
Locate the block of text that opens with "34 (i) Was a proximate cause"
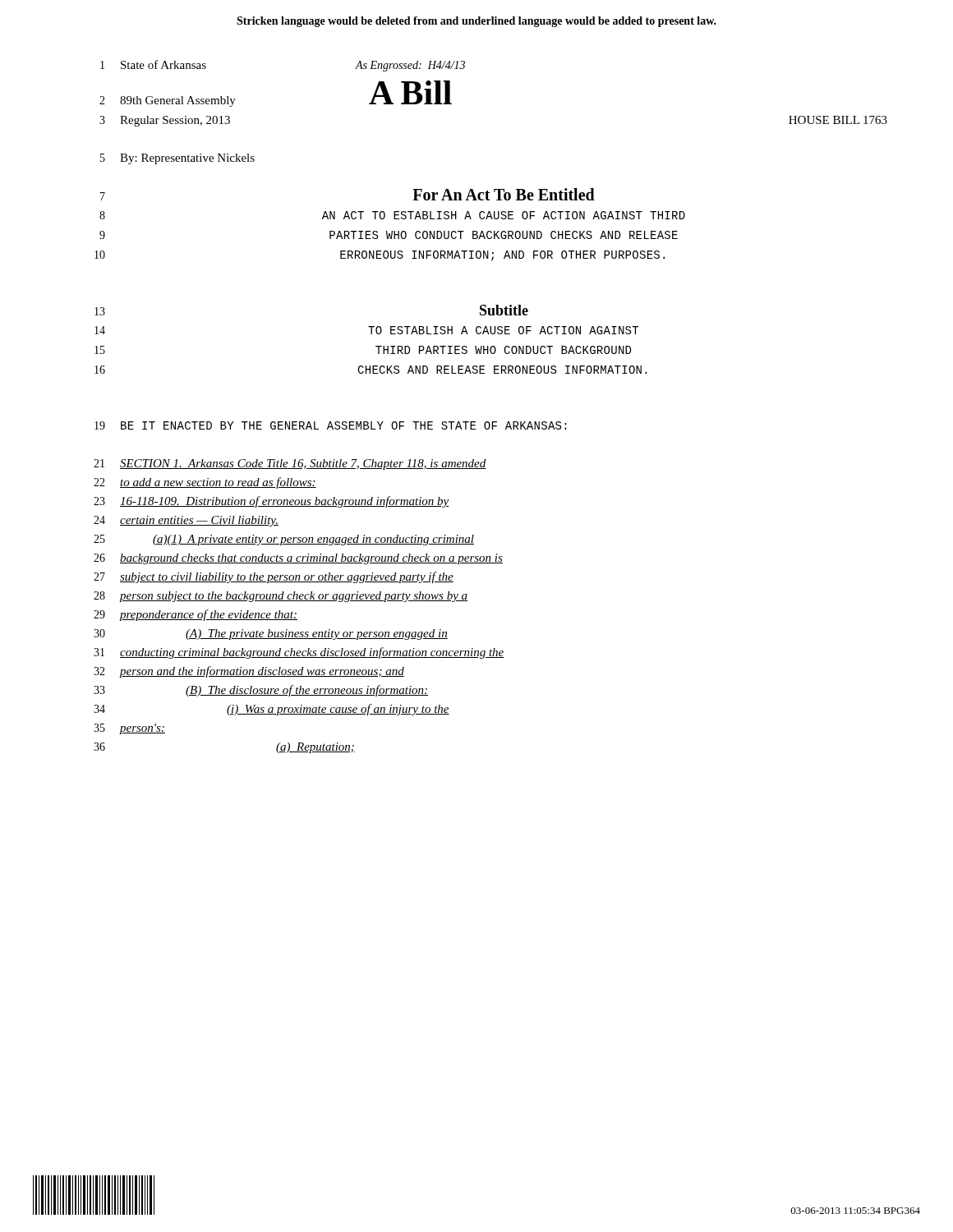pyautogui.click(x=272, y=710)
